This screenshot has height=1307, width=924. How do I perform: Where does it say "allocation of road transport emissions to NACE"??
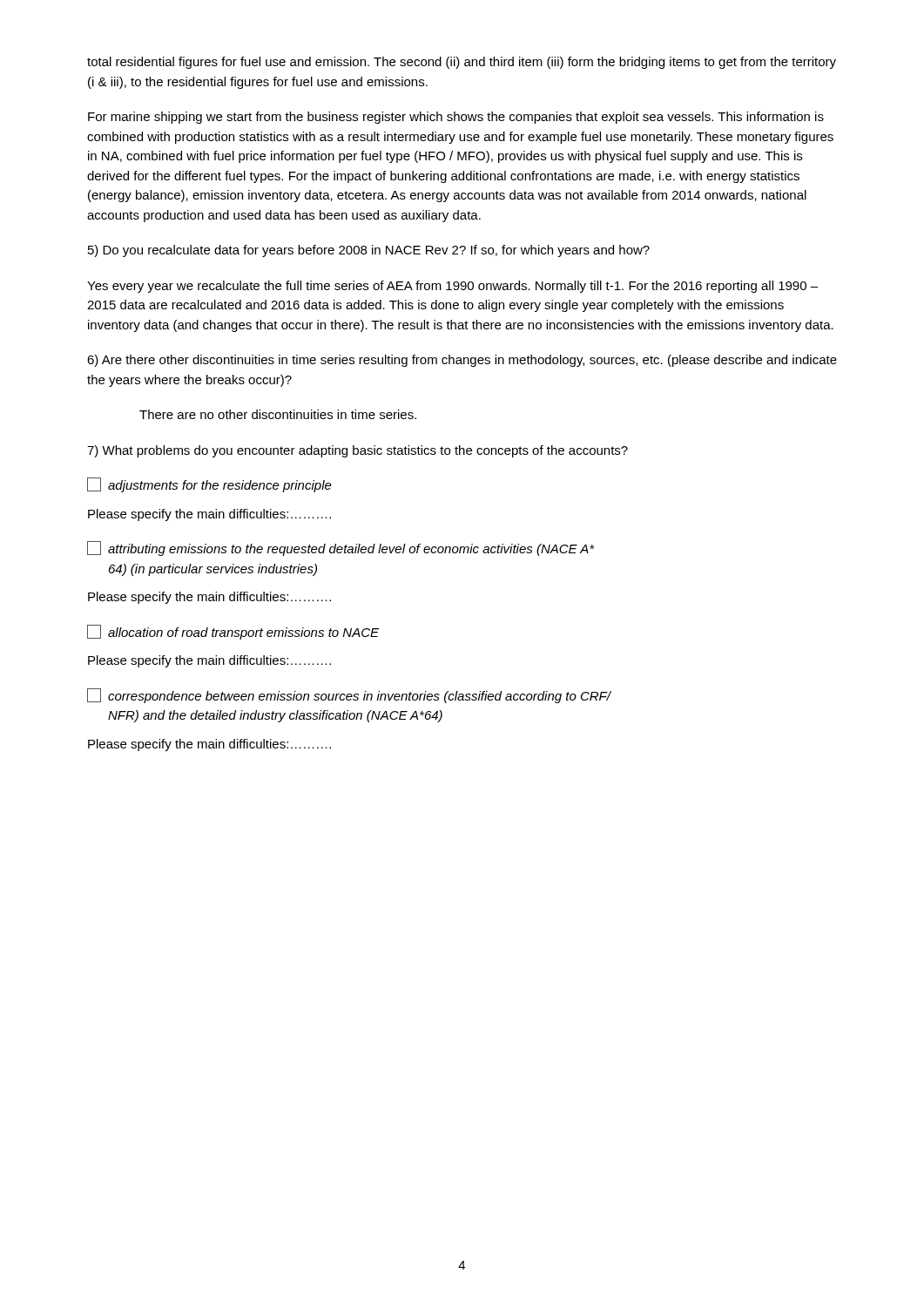pos(233,632)
